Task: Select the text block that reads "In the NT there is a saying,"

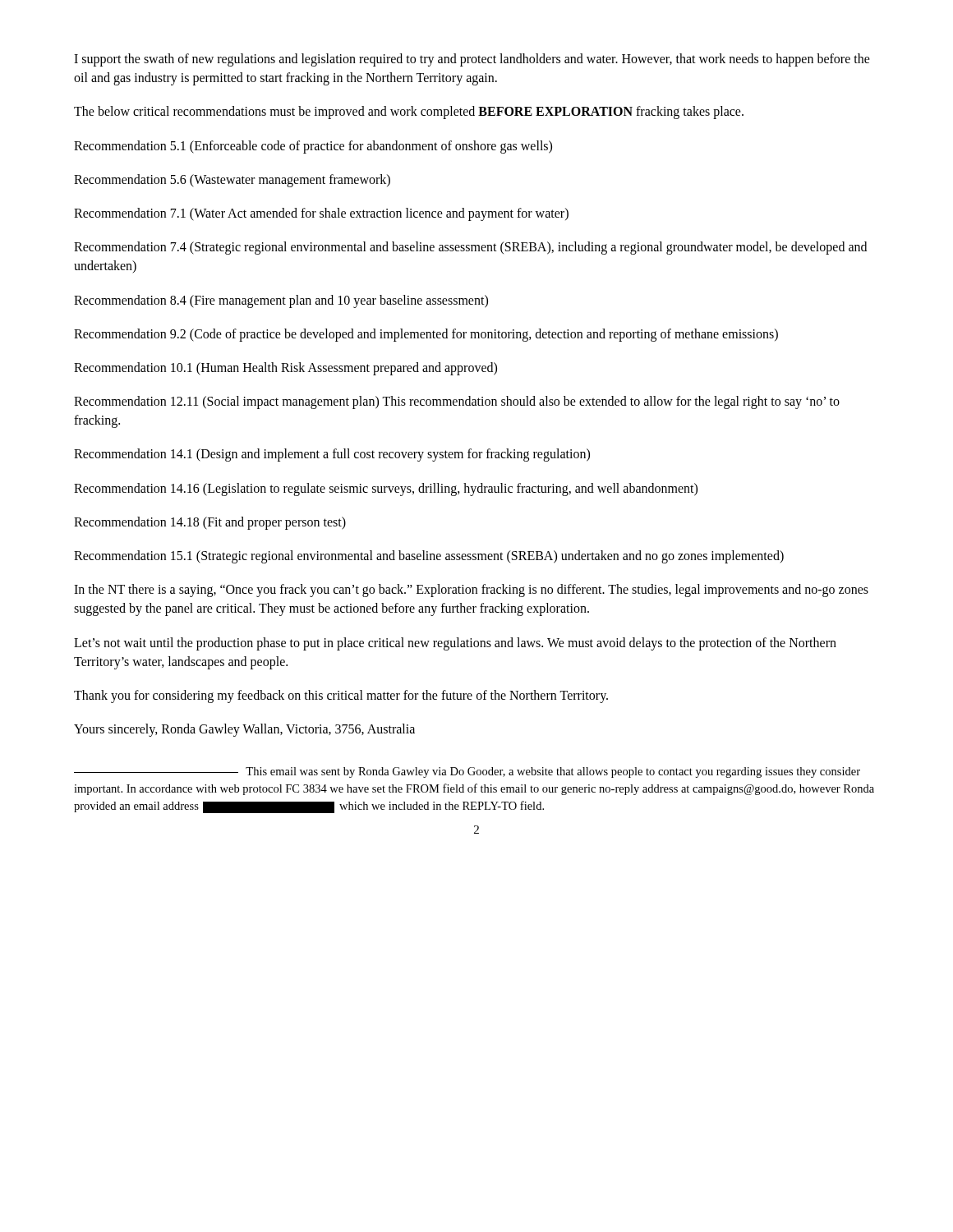Action: coord(471,599)
